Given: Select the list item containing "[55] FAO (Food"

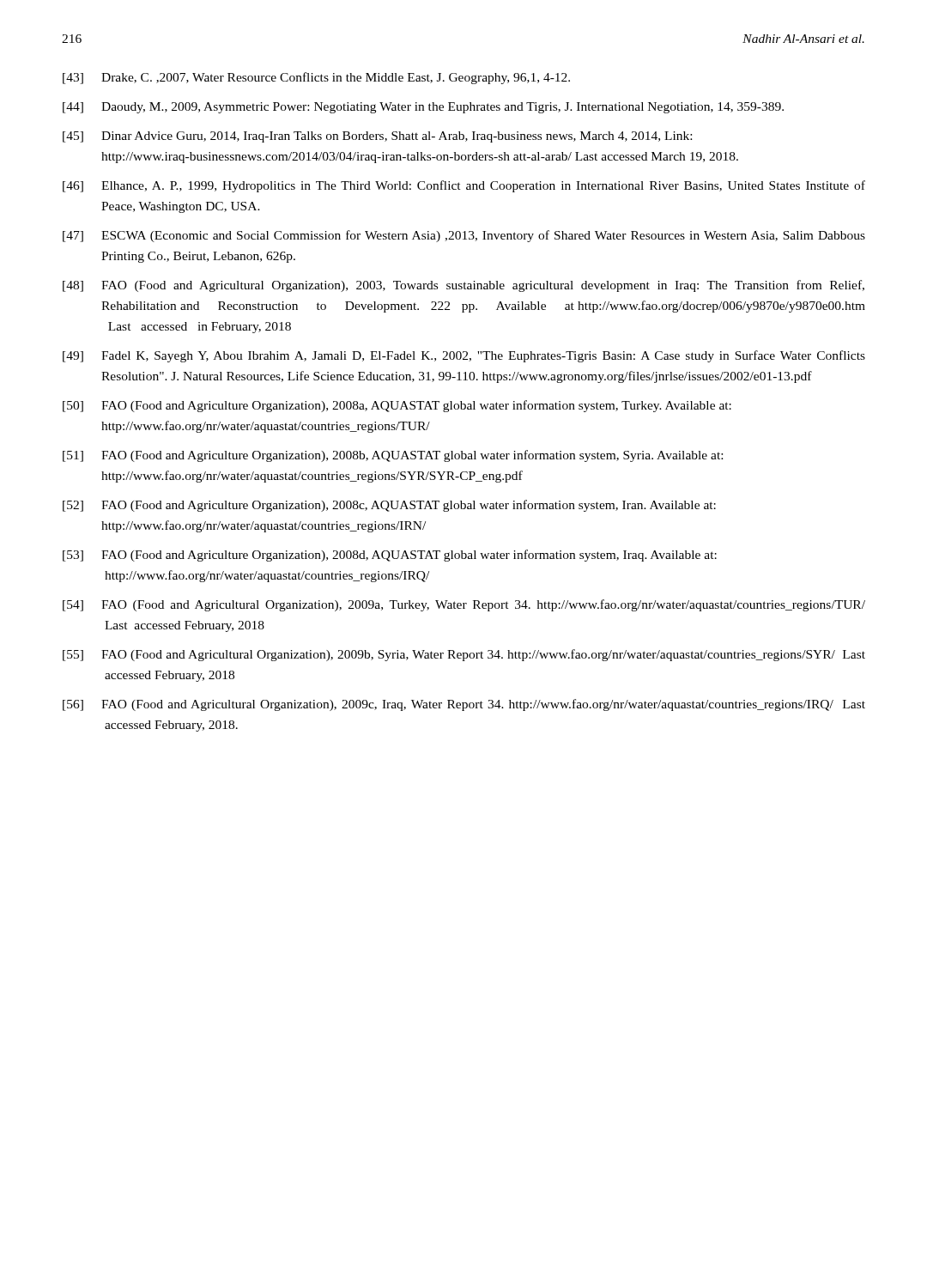Looking at the screenshot, I should pos(464,665).
